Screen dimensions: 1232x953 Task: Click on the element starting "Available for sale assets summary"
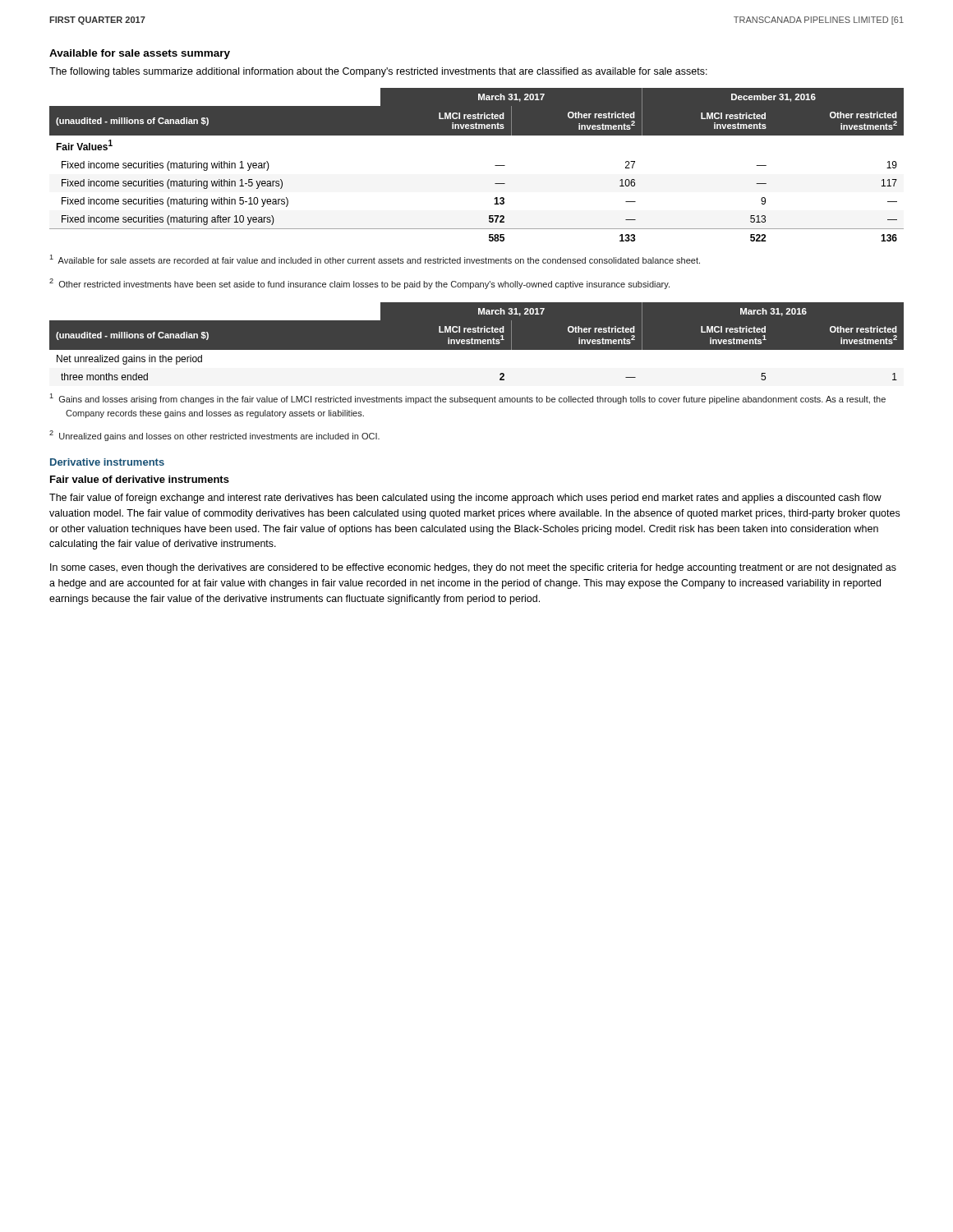click(140, 53)
